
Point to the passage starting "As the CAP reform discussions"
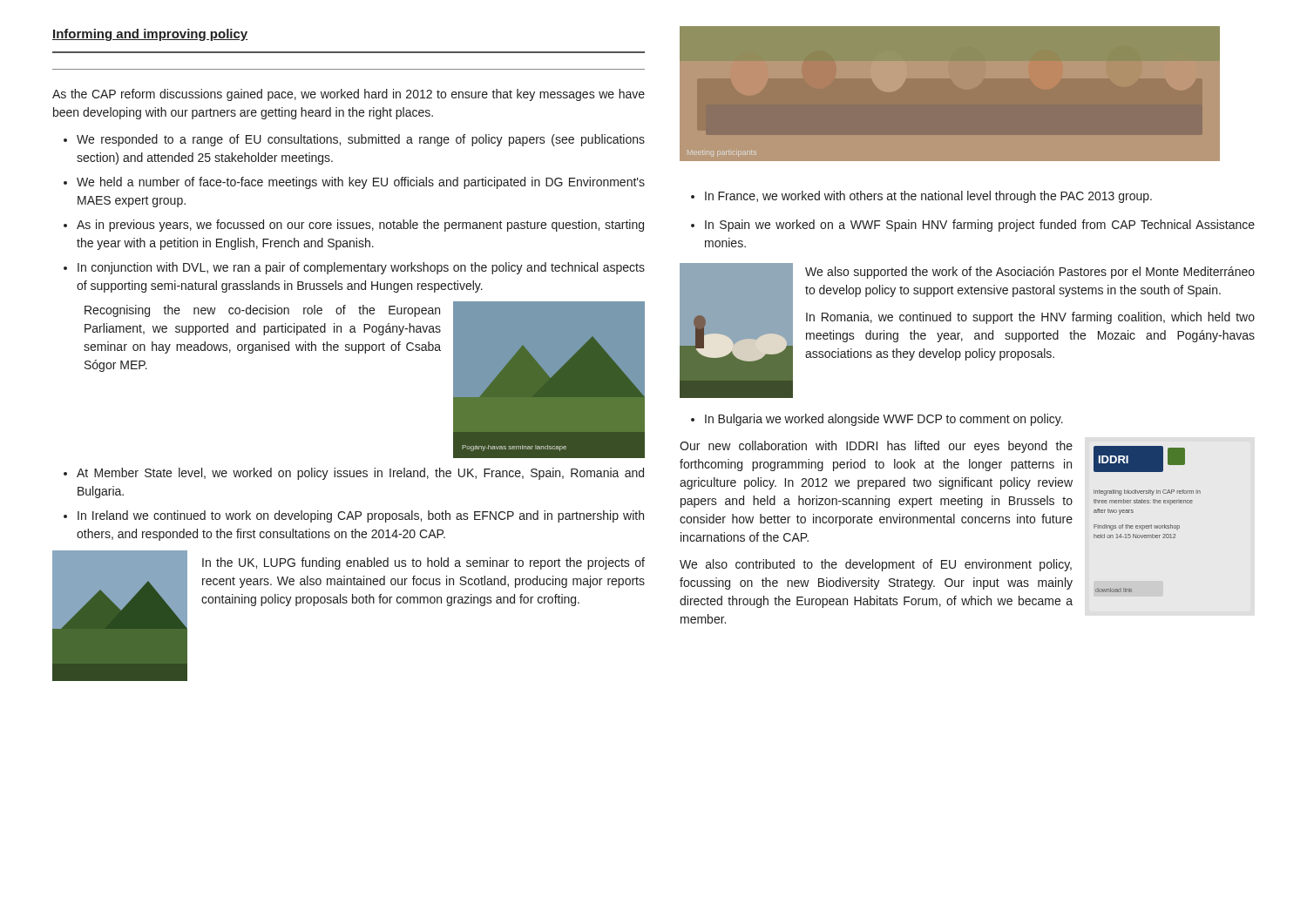[x=349, y=104]
